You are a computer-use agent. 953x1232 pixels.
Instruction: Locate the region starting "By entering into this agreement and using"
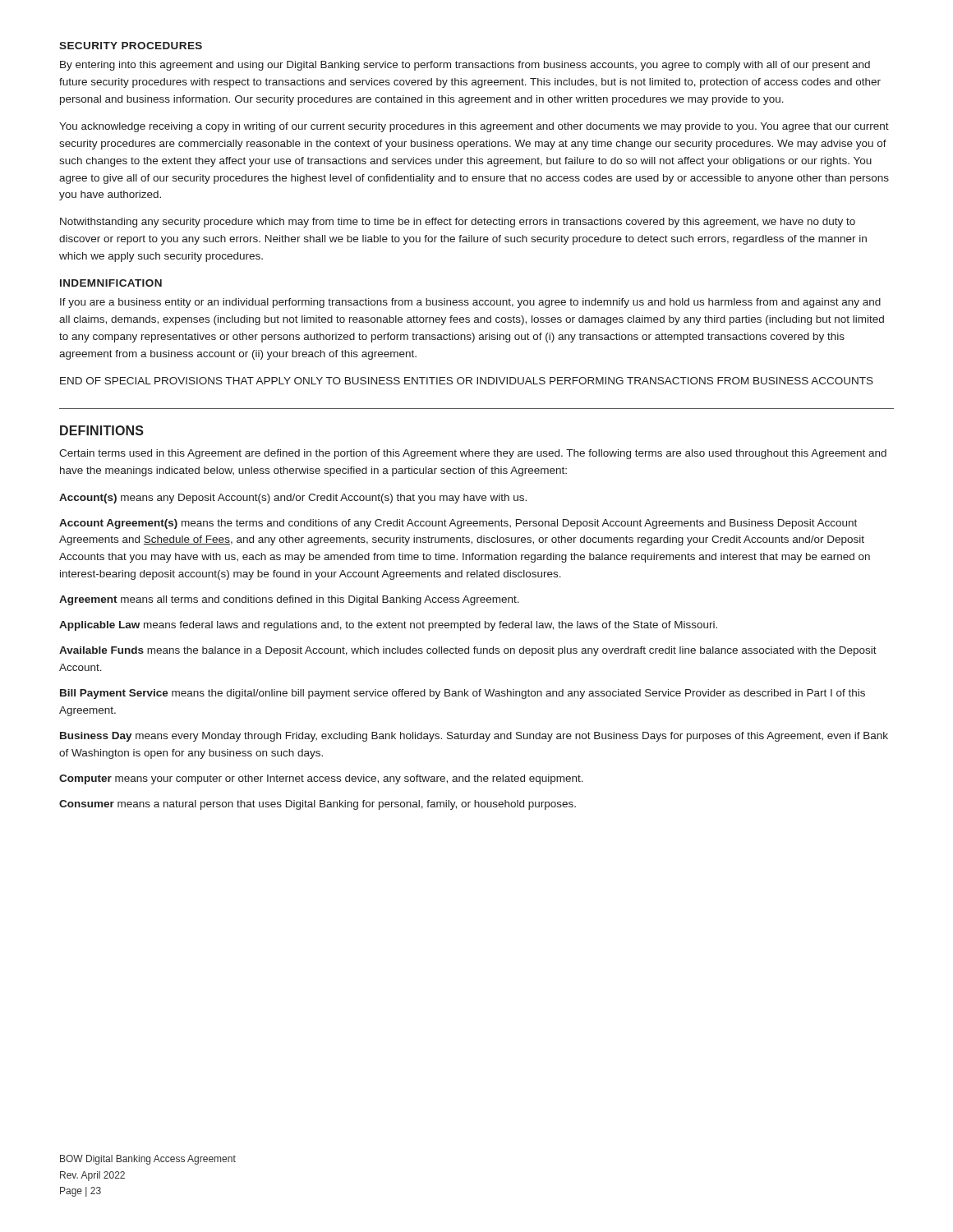coord(470,82)
